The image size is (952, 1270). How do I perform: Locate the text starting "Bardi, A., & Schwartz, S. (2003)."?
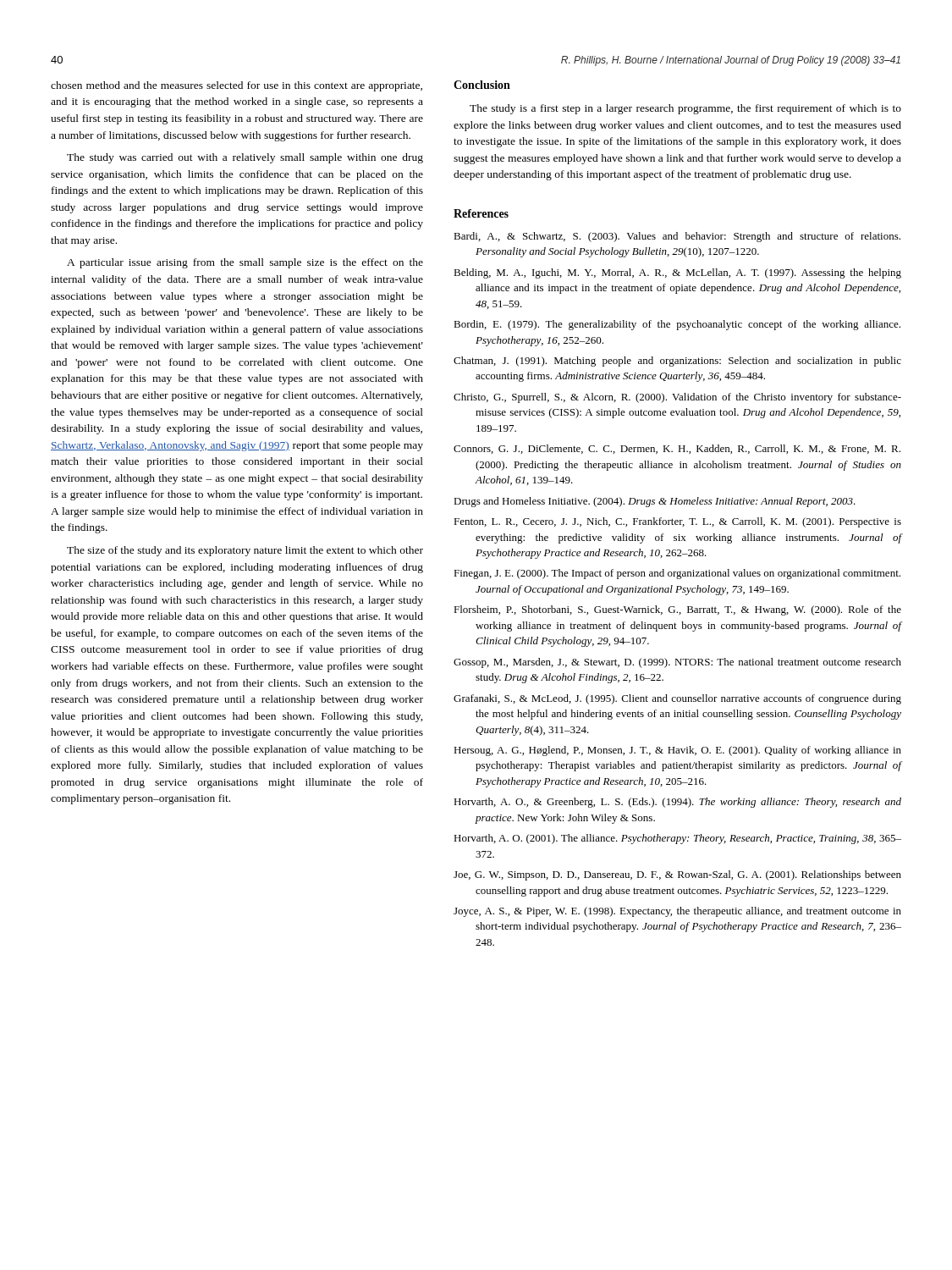click(677, 243)
